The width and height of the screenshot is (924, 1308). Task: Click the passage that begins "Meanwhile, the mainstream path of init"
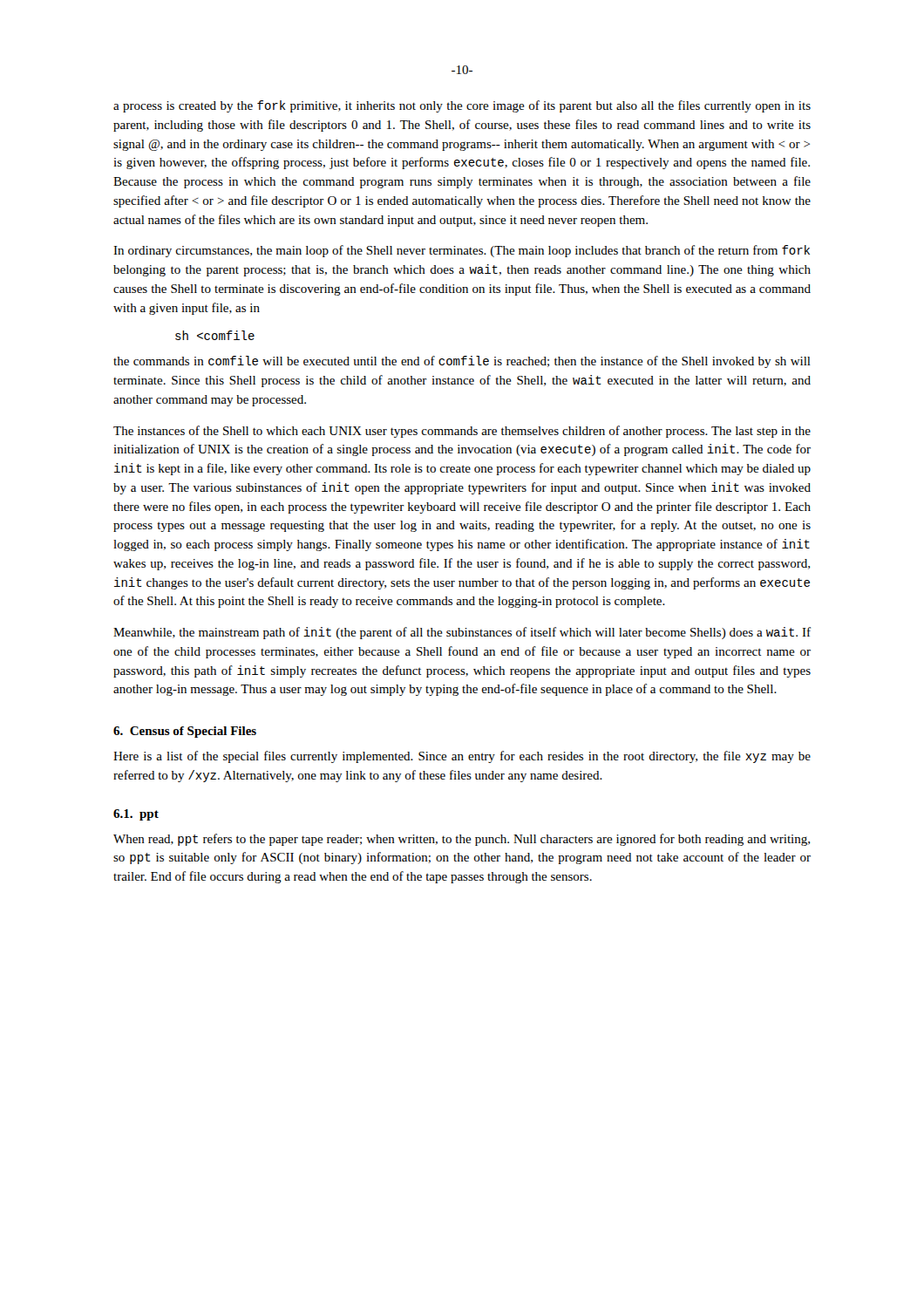pos(462,661)
